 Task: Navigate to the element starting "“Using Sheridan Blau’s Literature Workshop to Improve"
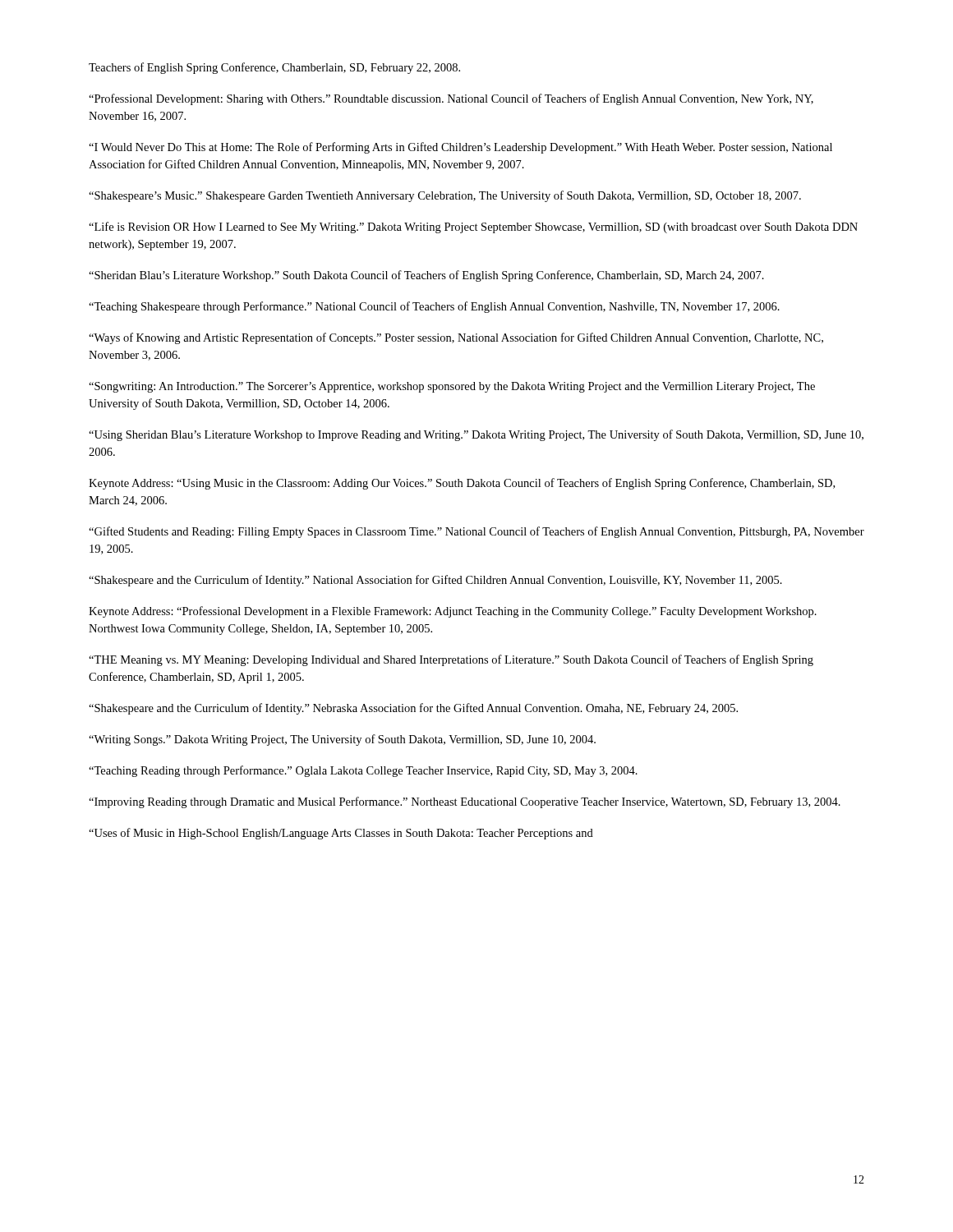pos(476,443)
